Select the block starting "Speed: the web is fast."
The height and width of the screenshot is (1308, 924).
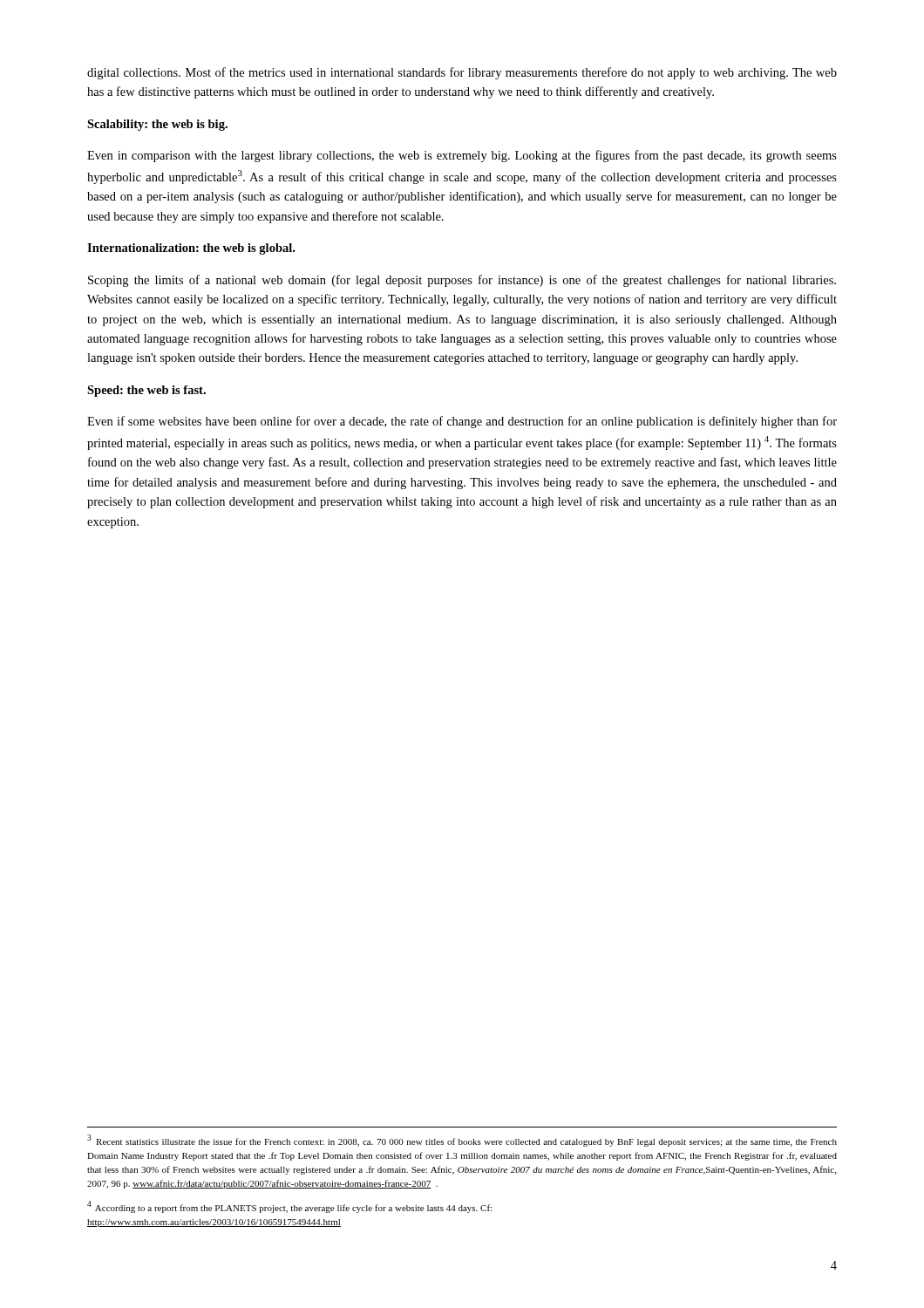coord(146,391)
